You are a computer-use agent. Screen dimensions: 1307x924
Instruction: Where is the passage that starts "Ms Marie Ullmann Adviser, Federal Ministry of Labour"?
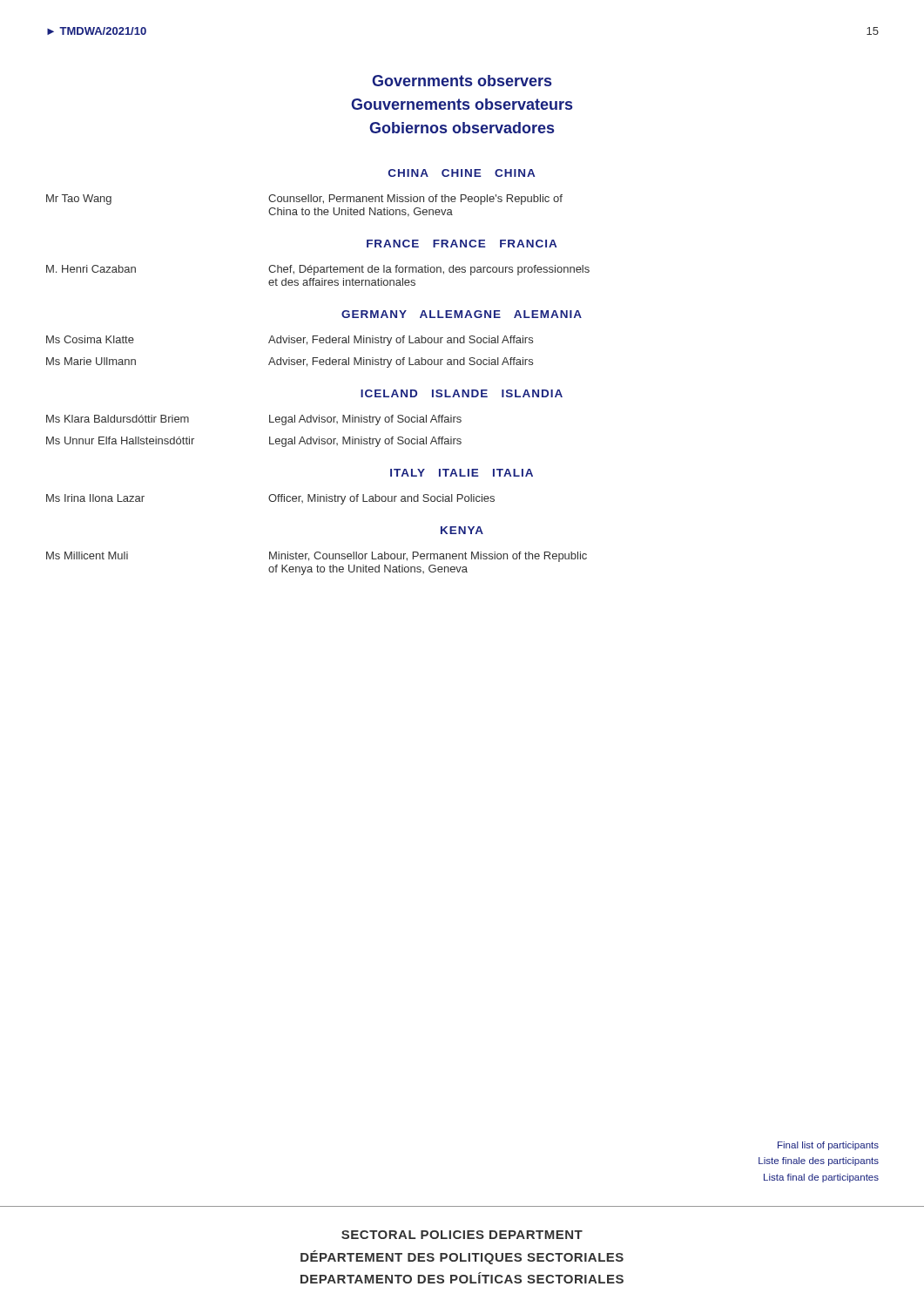462,361
